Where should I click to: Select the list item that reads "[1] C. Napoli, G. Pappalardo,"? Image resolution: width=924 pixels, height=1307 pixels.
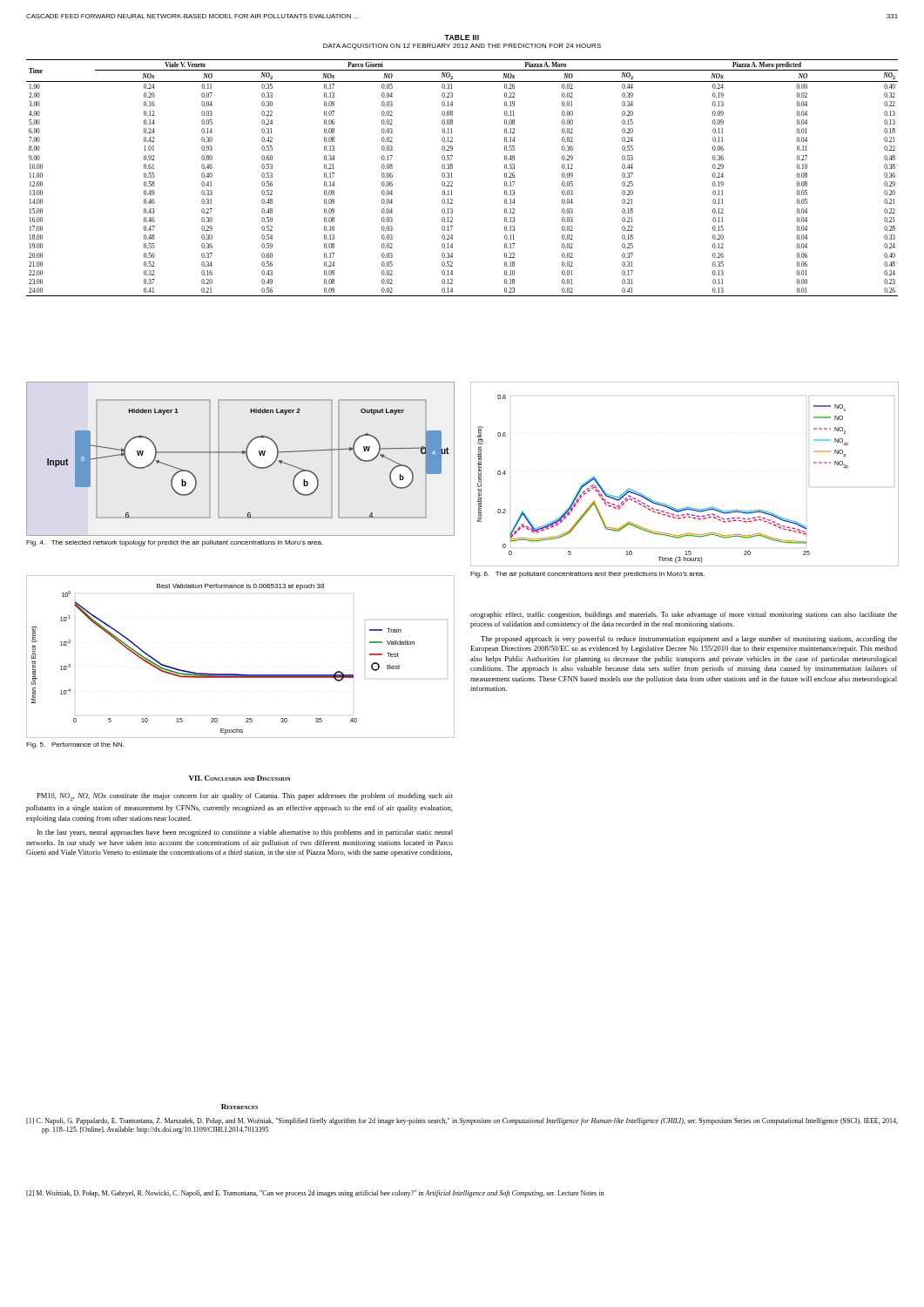pos(462,1126)
